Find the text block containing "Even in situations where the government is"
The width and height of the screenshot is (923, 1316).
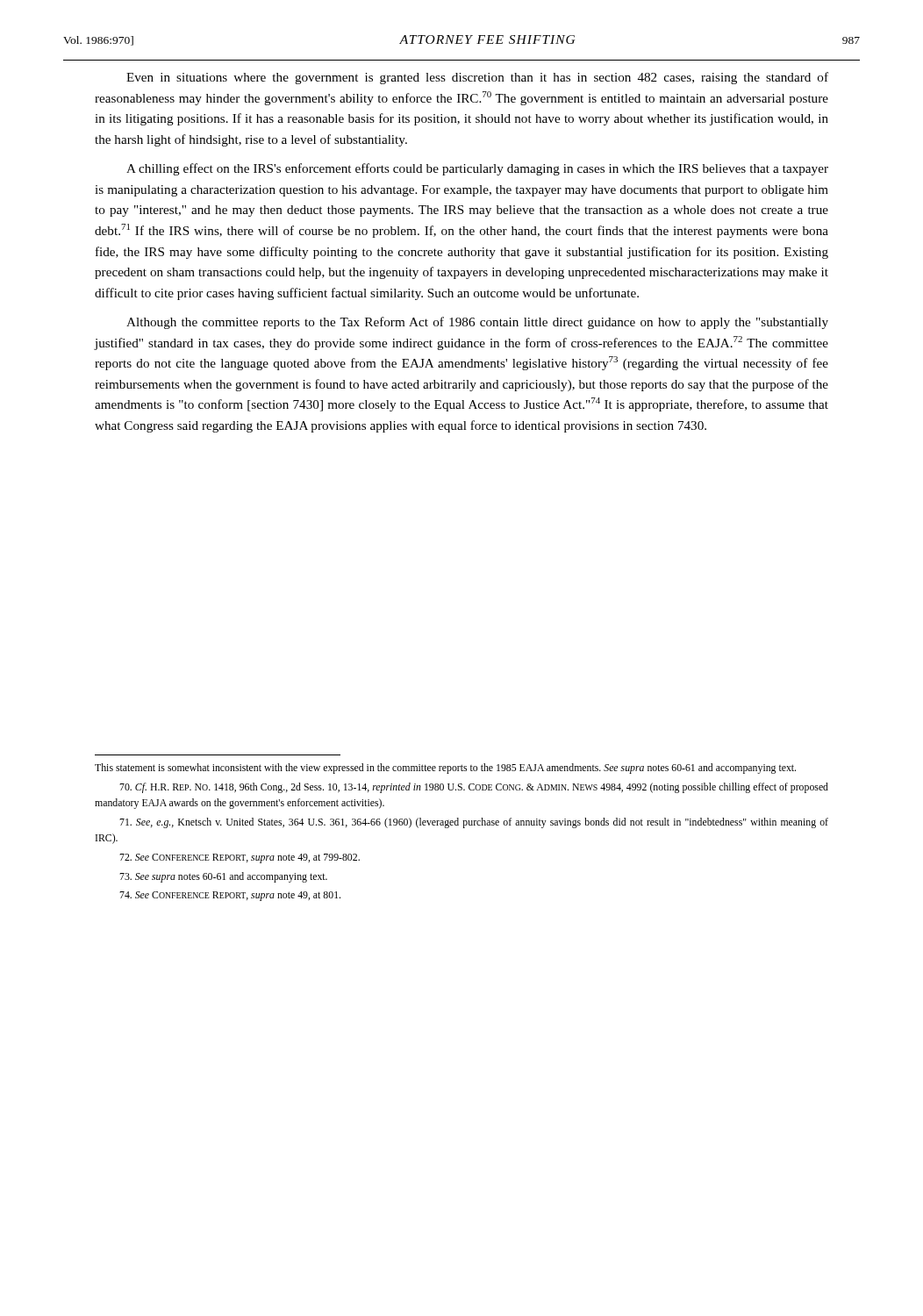coord(462,108)
